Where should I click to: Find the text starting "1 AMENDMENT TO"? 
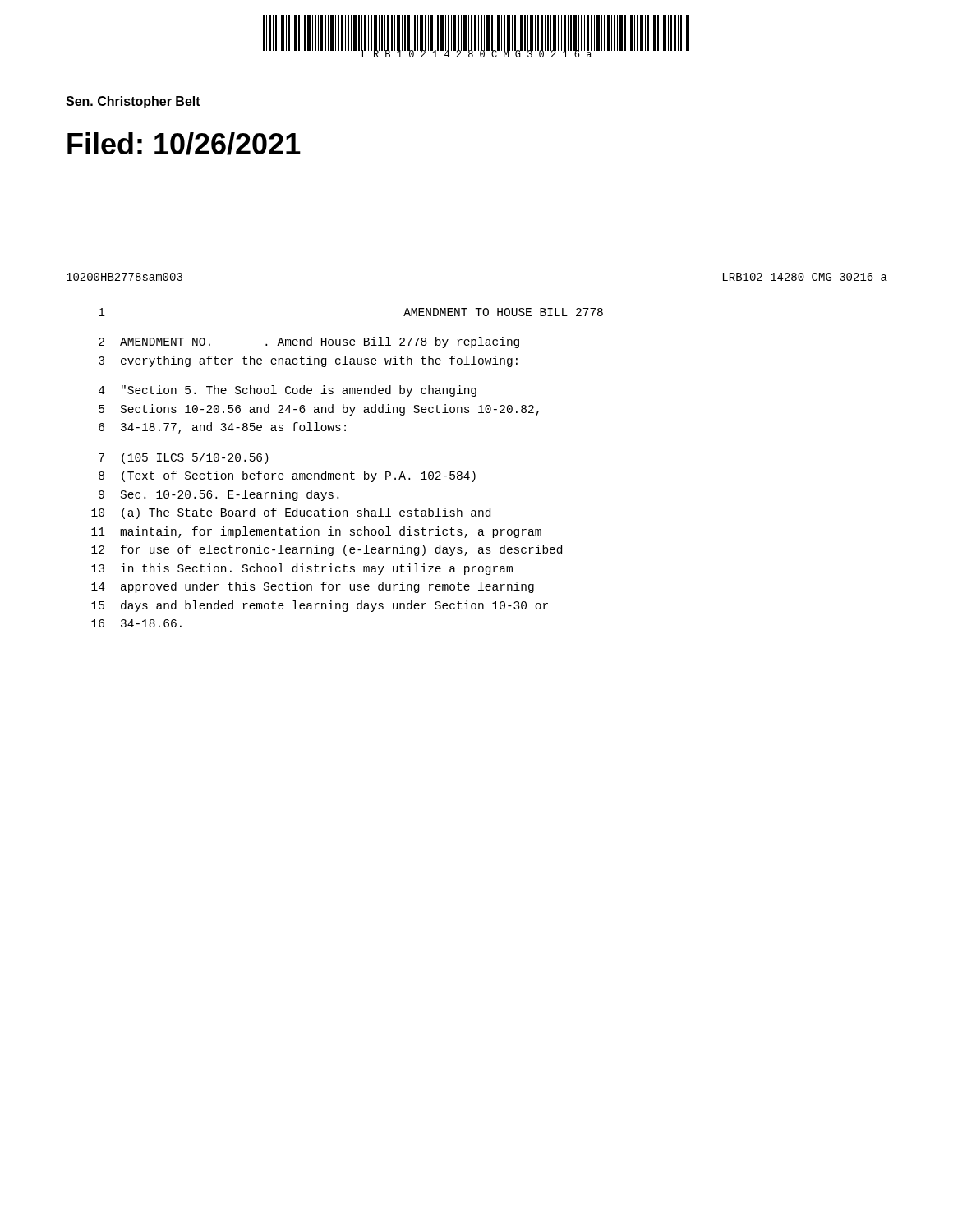pyautogui.click(x=476, y=313)
